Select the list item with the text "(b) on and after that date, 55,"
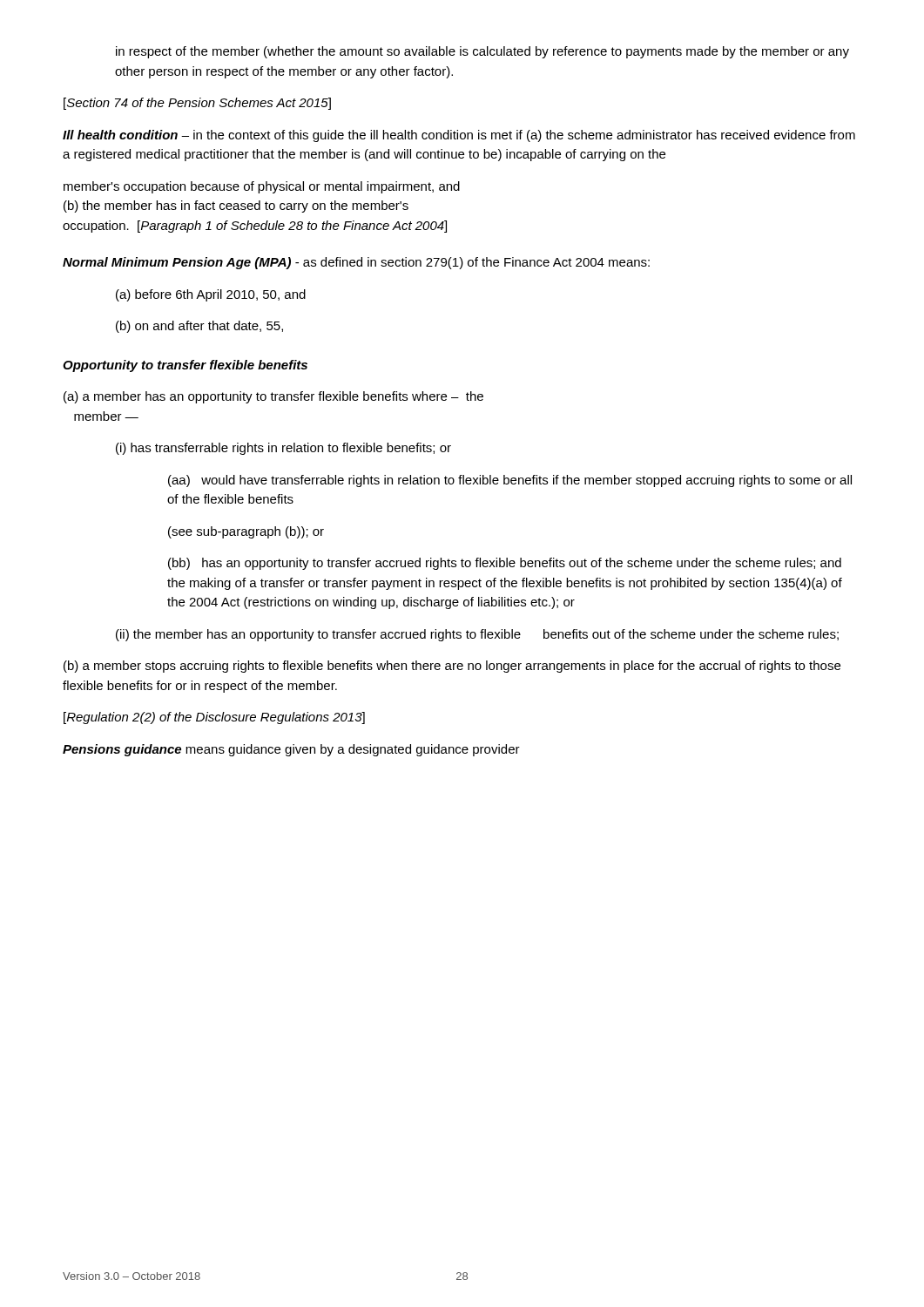 [x=200, y=325]
